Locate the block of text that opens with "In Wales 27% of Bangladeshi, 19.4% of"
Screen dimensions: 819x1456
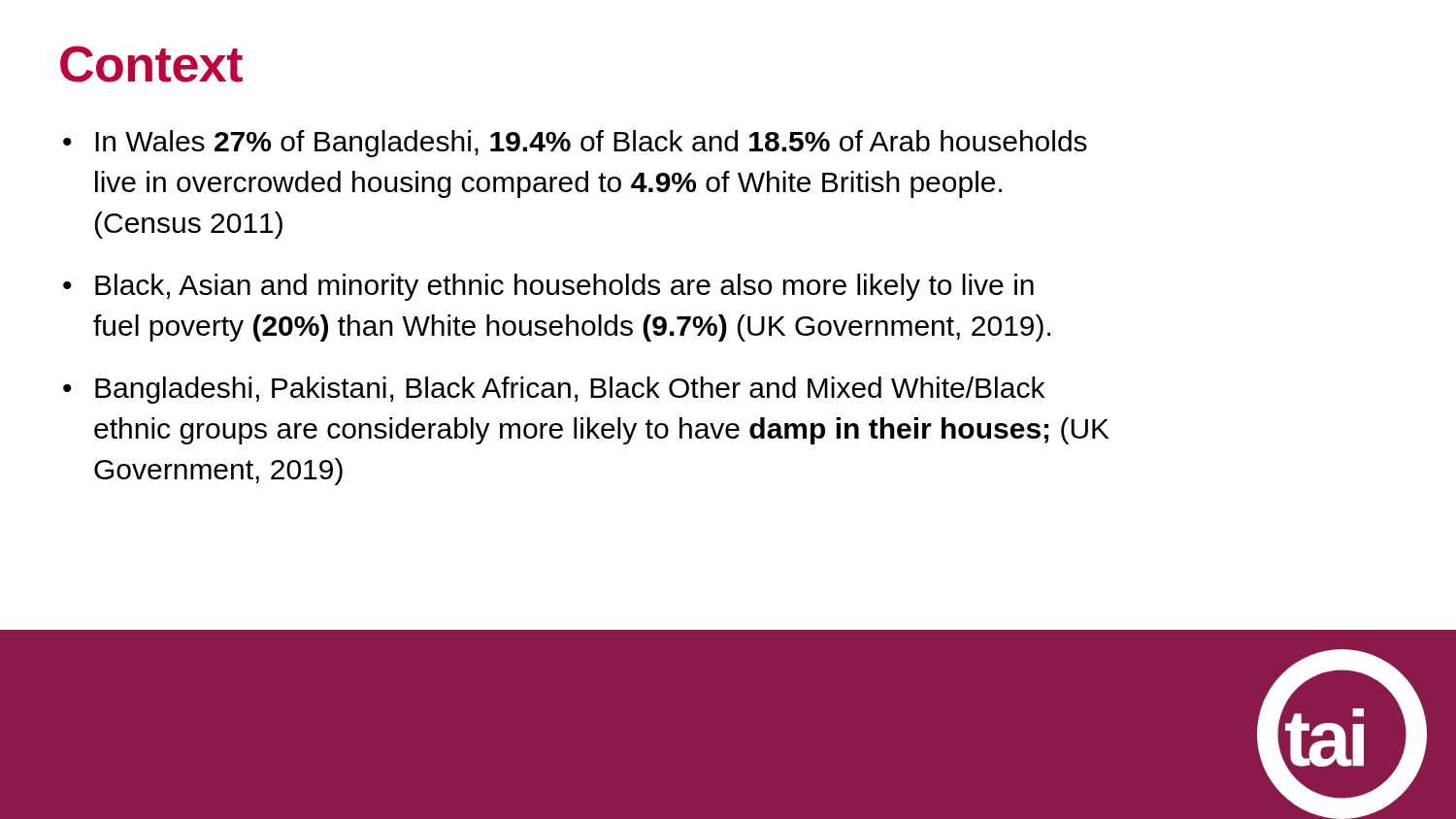[x=590, y=182]
